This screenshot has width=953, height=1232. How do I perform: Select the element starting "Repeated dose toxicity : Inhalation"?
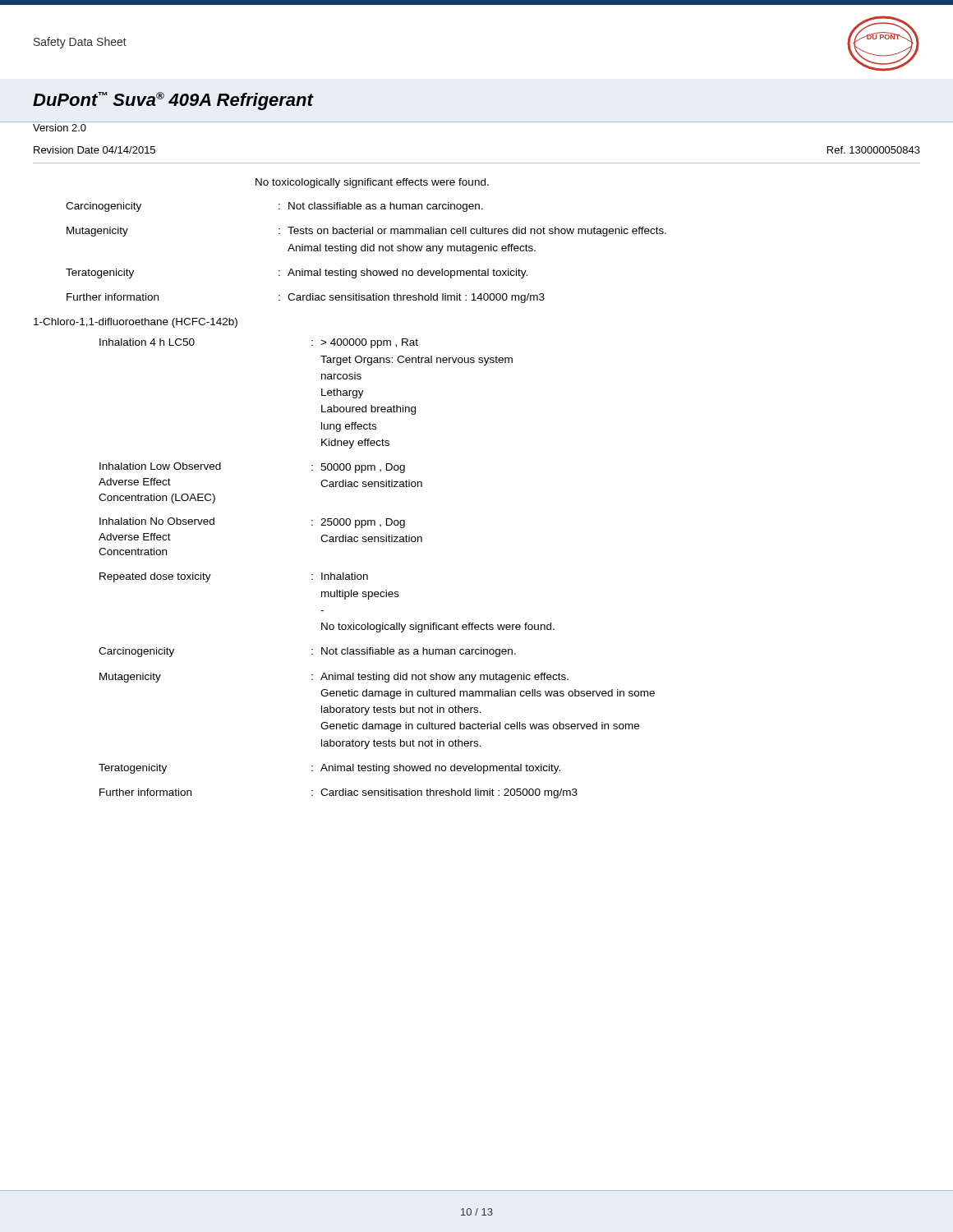154,577
